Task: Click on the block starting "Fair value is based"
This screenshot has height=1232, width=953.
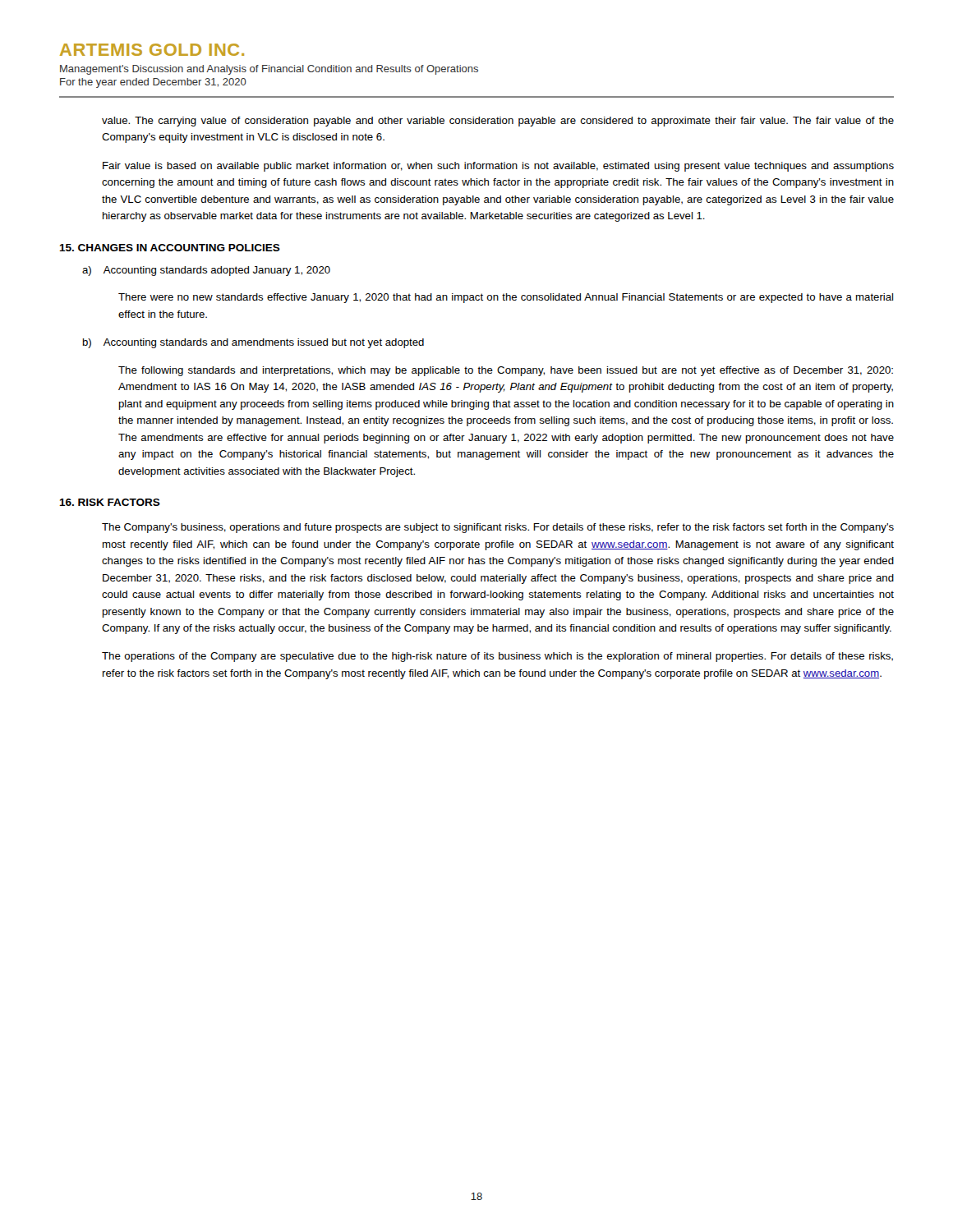Action: tap(498, 191)
